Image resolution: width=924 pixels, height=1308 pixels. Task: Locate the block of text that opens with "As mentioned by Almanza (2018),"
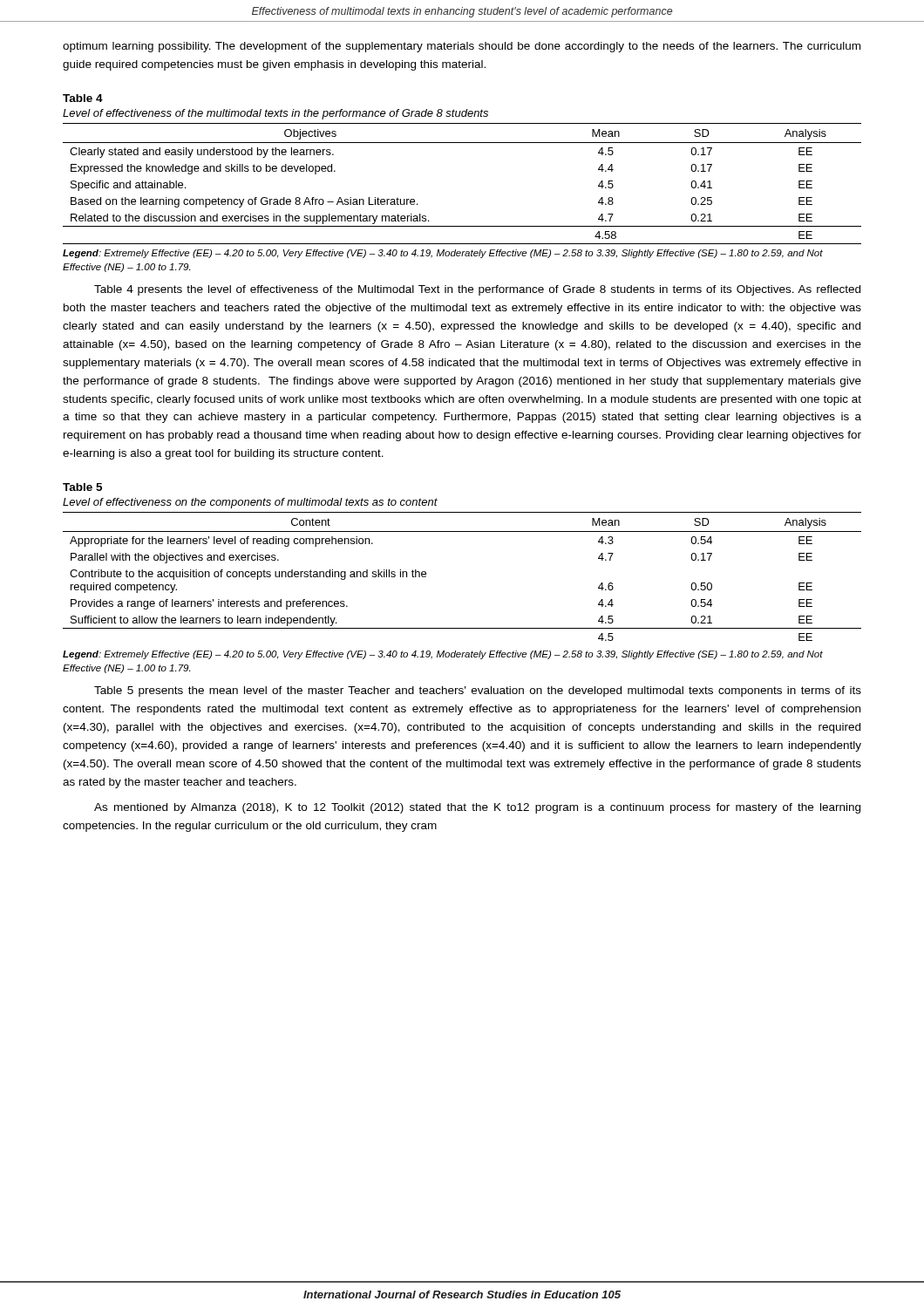click(462, 816)
